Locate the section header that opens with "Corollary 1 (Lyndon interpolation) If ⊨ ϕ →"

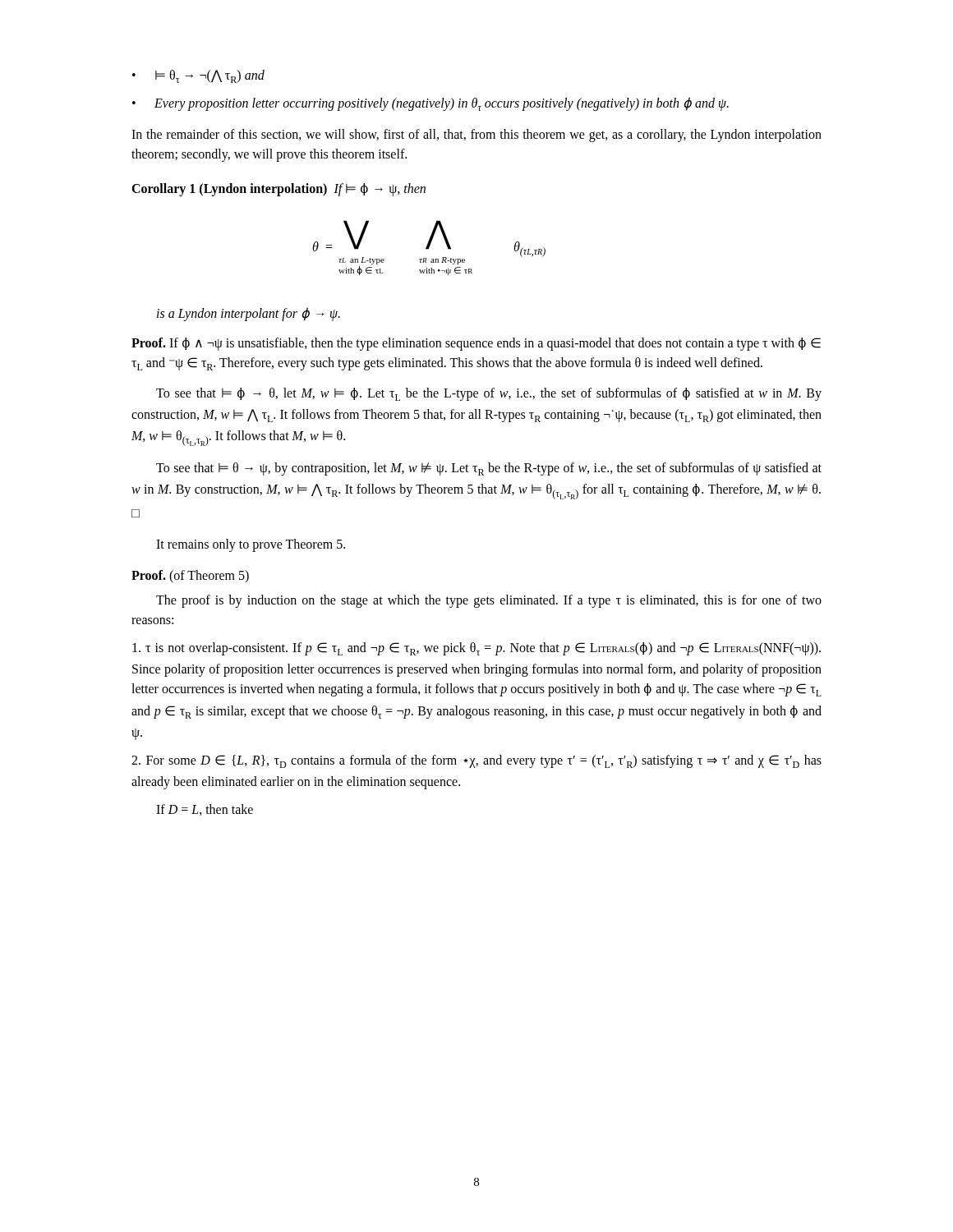click(279, 189)
